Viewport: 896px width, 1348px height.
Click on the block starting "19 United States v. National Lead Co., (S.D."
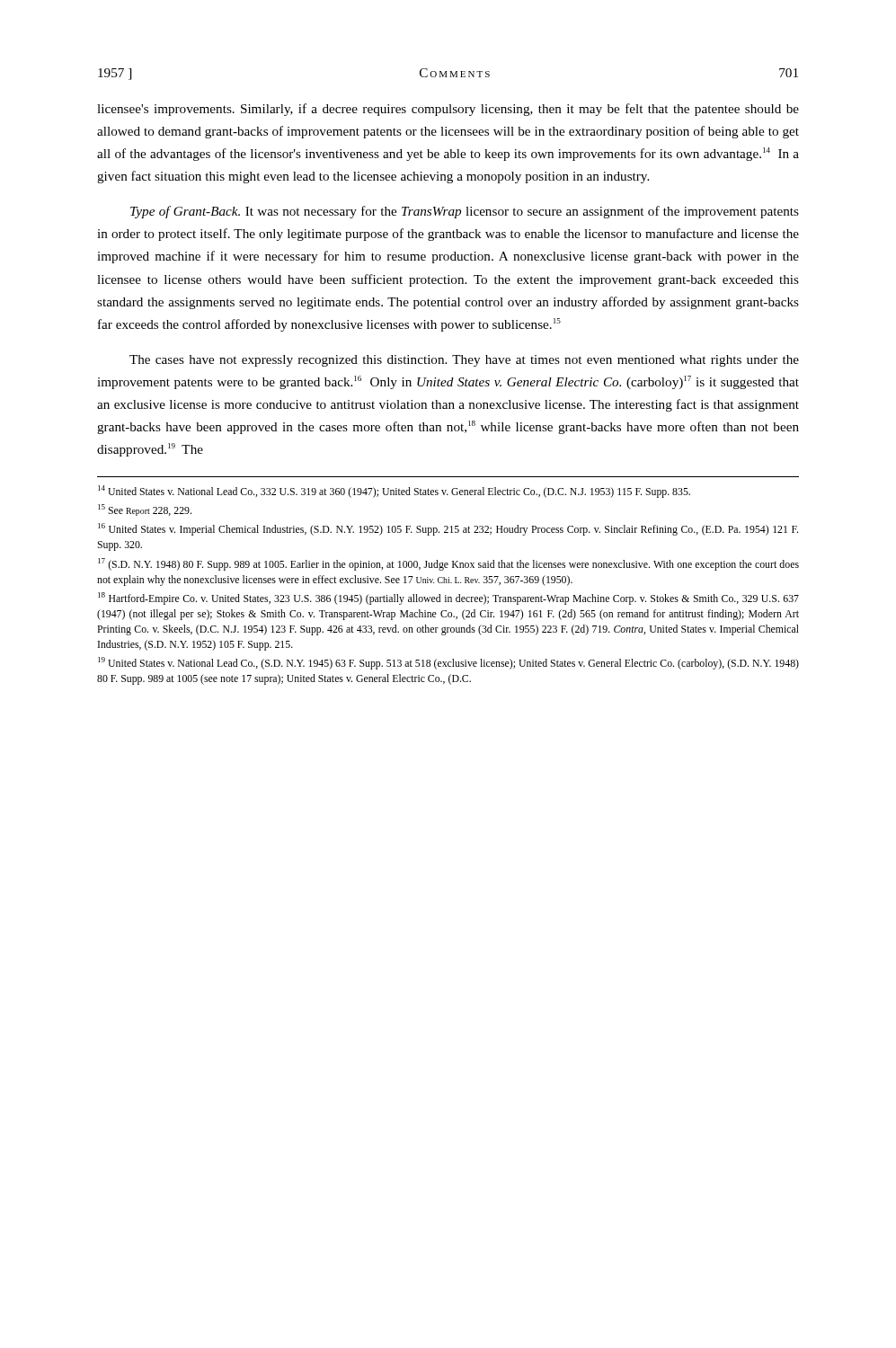448,670
